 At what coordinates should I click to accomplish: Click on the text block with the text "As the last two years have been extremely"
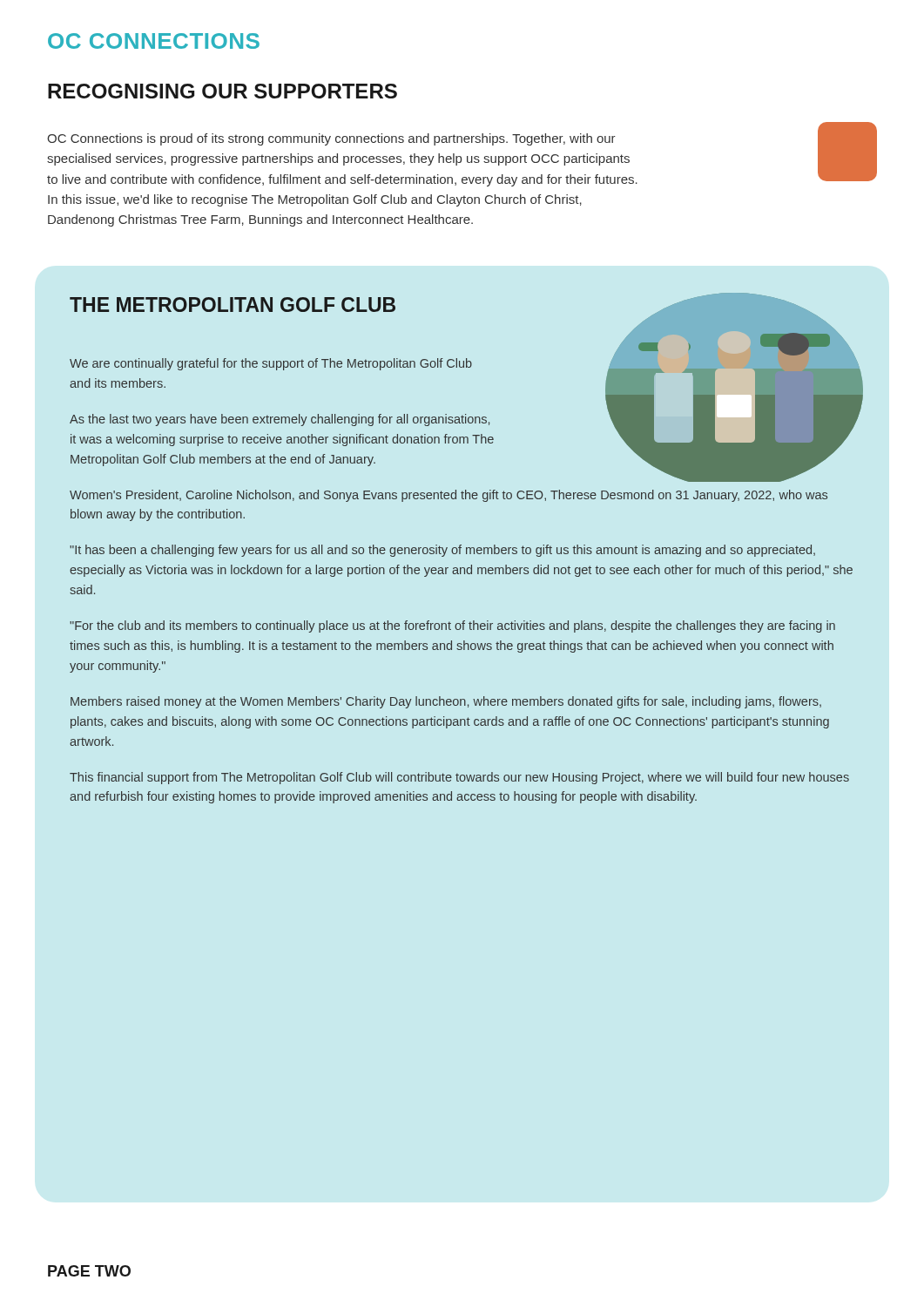point(283,439)
